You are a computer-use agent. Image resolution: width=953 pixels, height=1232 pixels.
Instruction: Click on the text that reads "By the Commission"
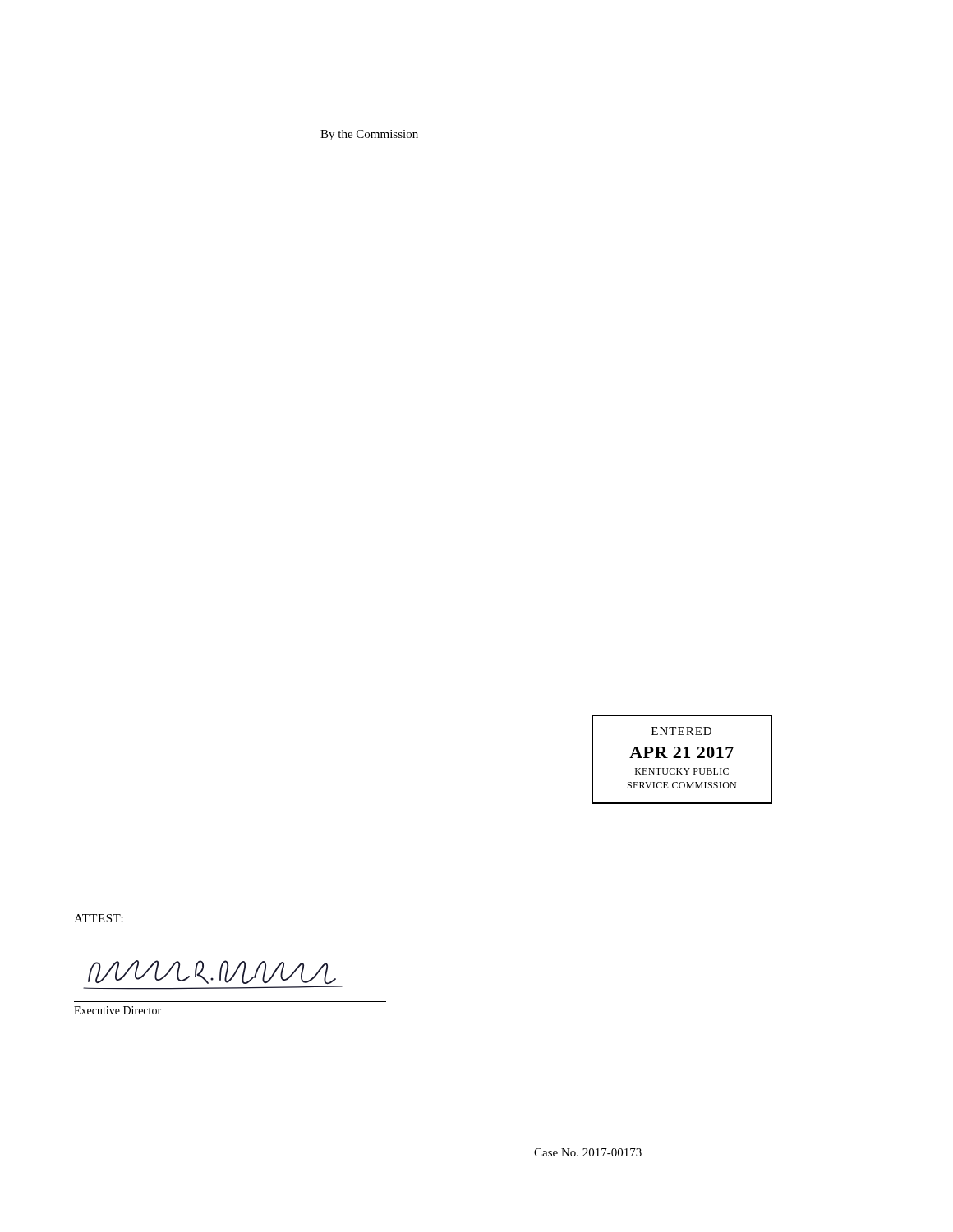click(x=369, y=134)
